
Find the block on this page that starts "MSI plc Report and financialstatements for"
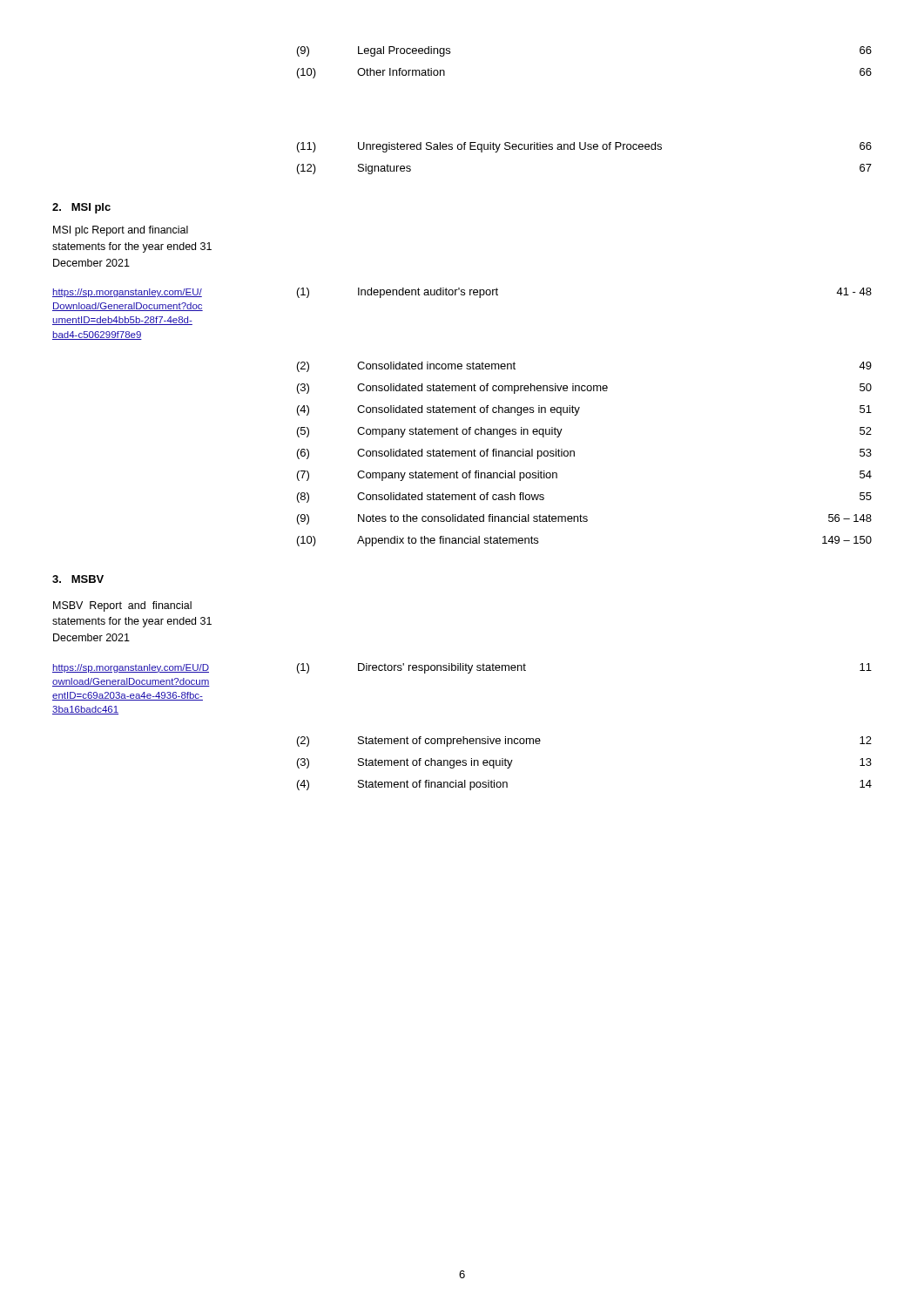click(174, 249)
